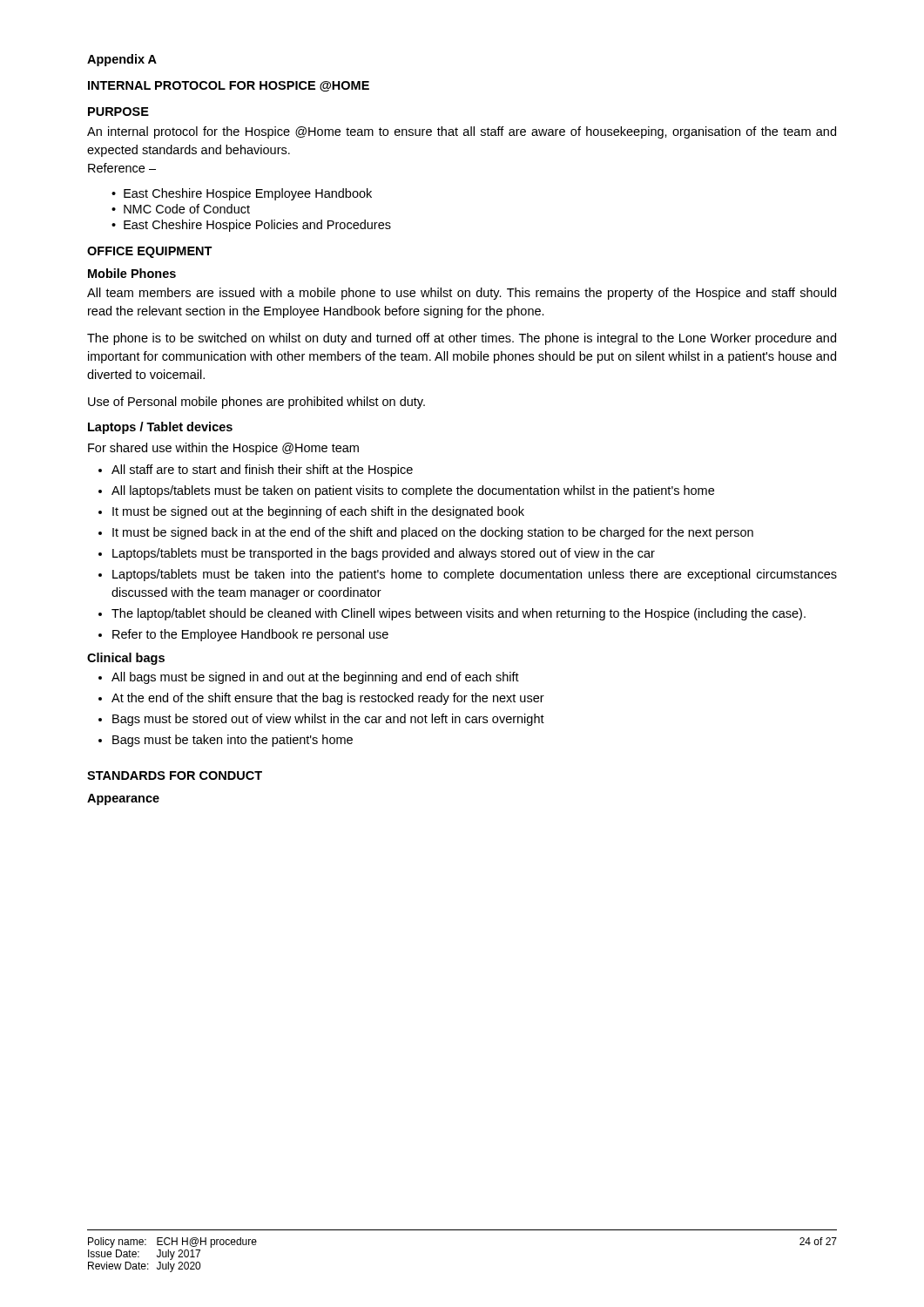The image size is (924, 1307).
Task: Find the block on this page that starts "Refer to the Employee Handbook re personal"
Action: (x=250, y=635)
